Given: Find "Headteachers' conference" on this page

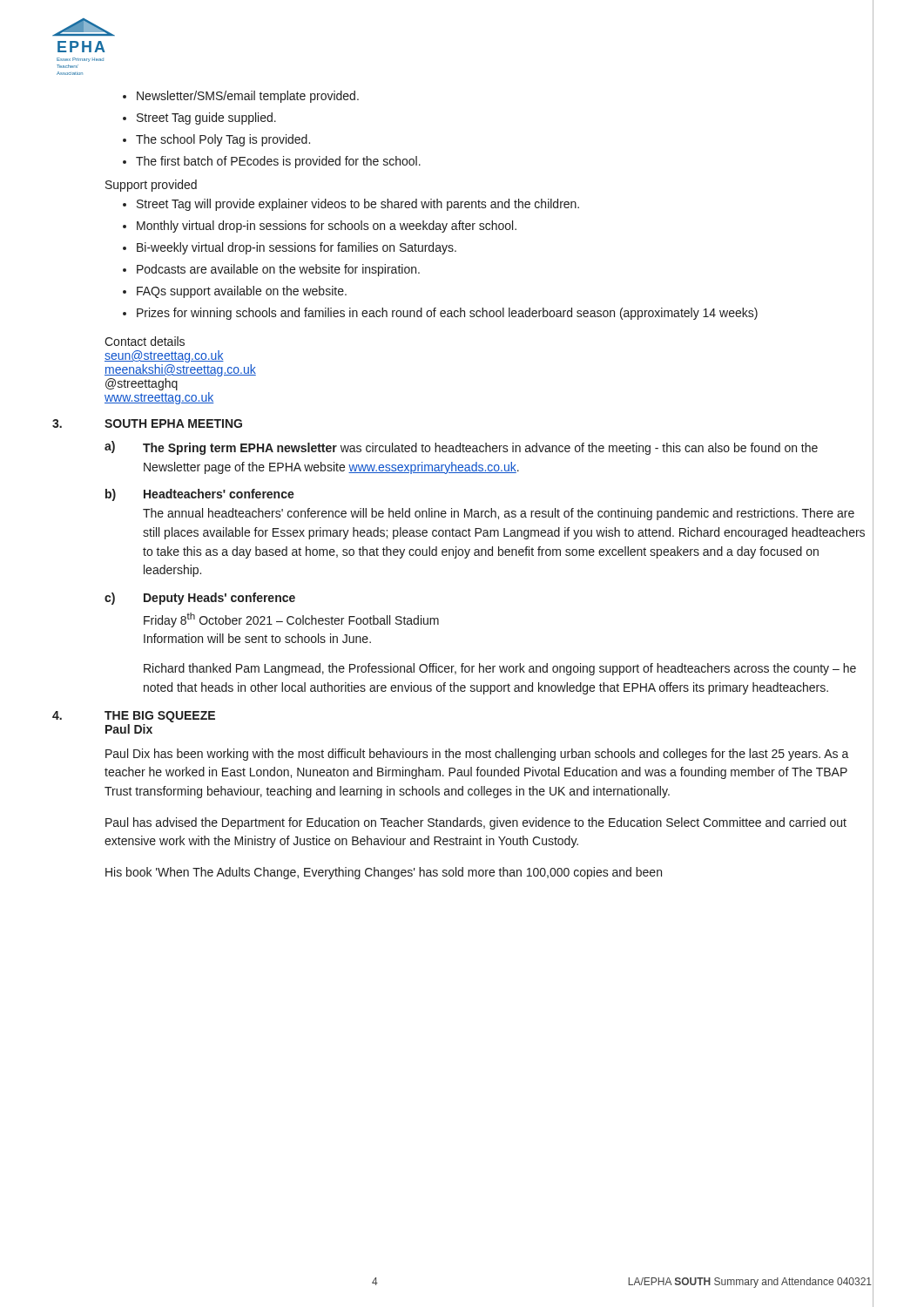Looking at the screenshot, I should pos(218,494).
